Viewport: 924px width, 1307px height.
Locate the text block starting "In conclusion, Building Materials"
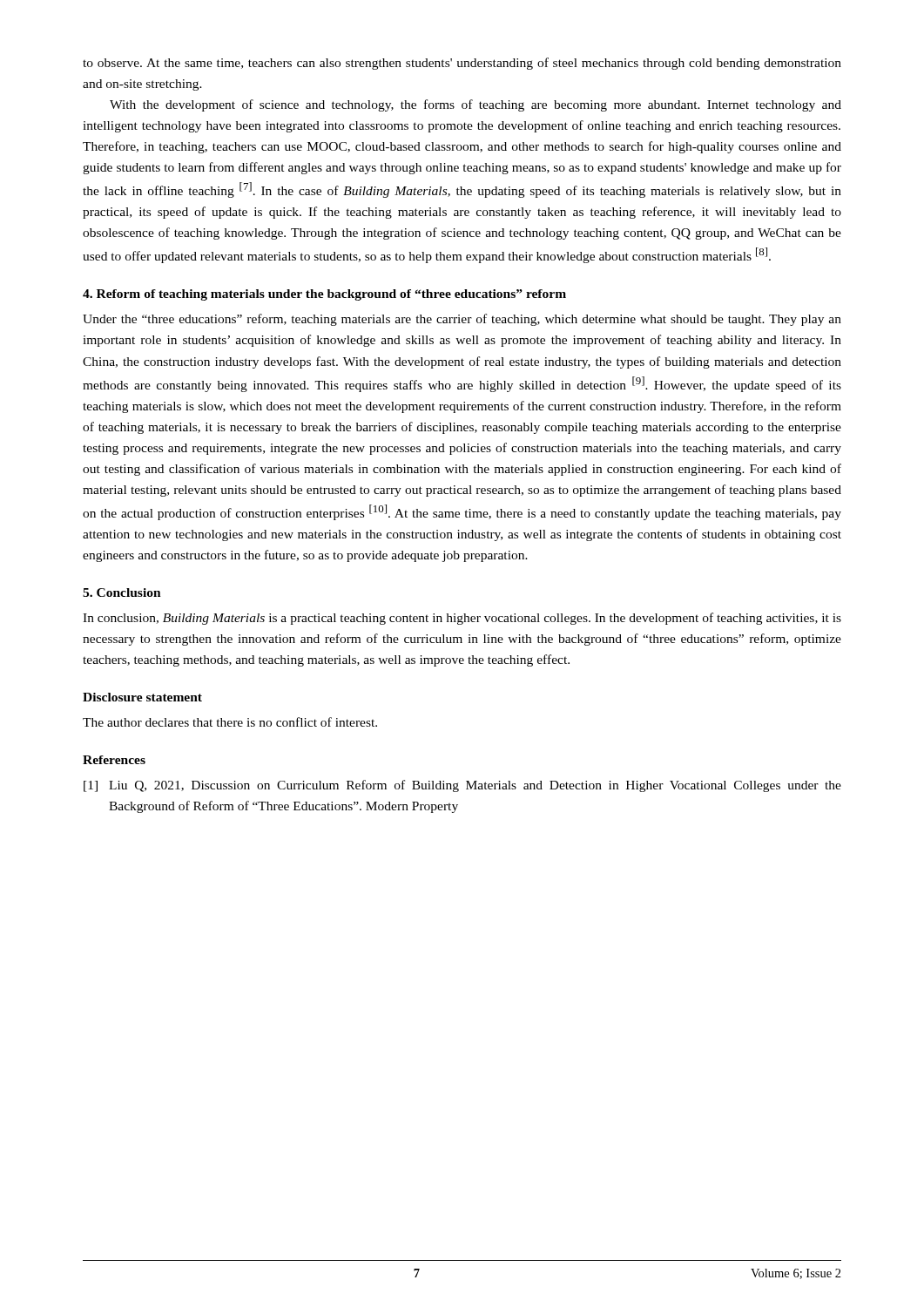[462, 639]
